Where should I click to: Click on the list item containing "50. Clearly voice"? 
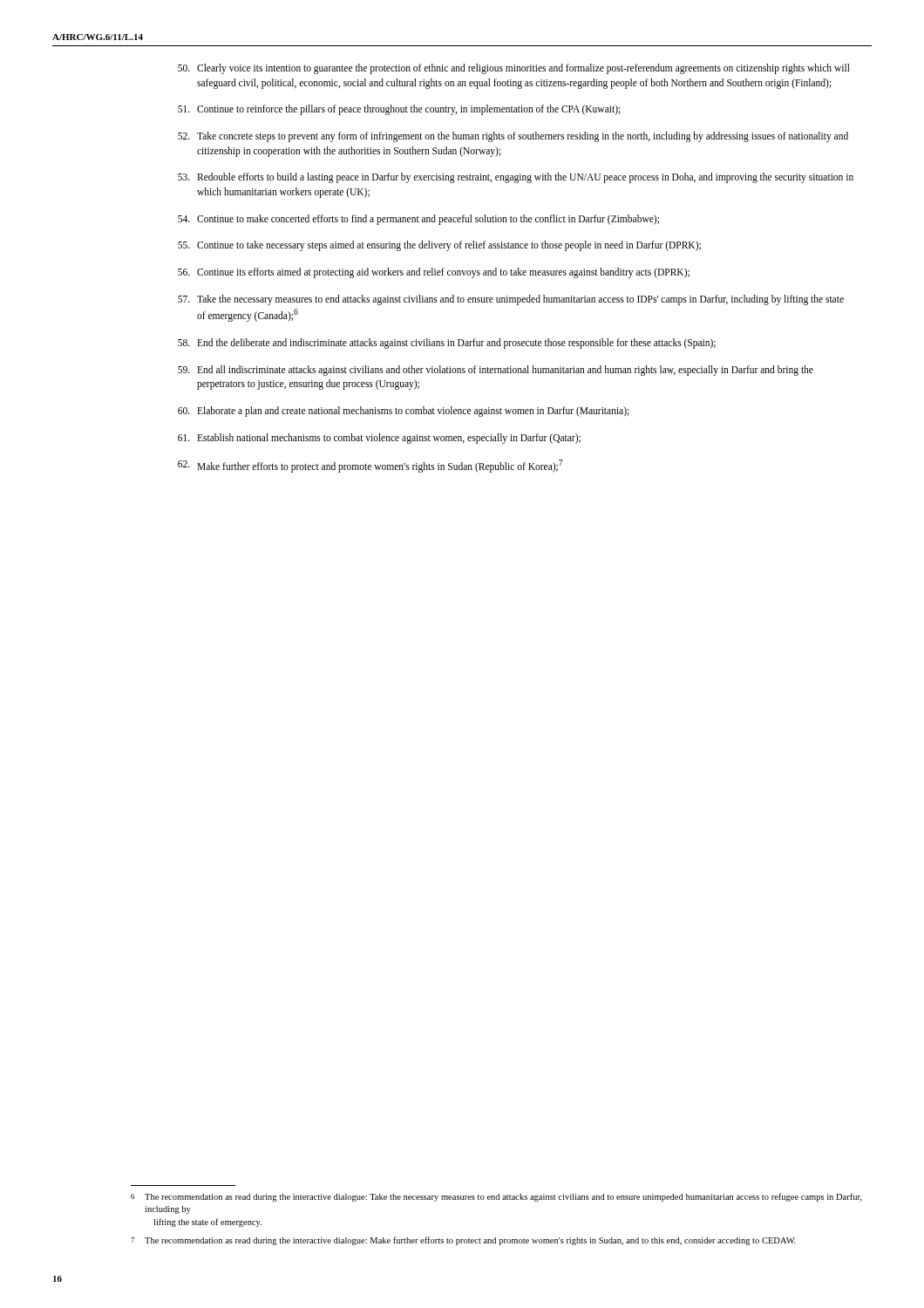pyautogui.click(x=506, y=76)
